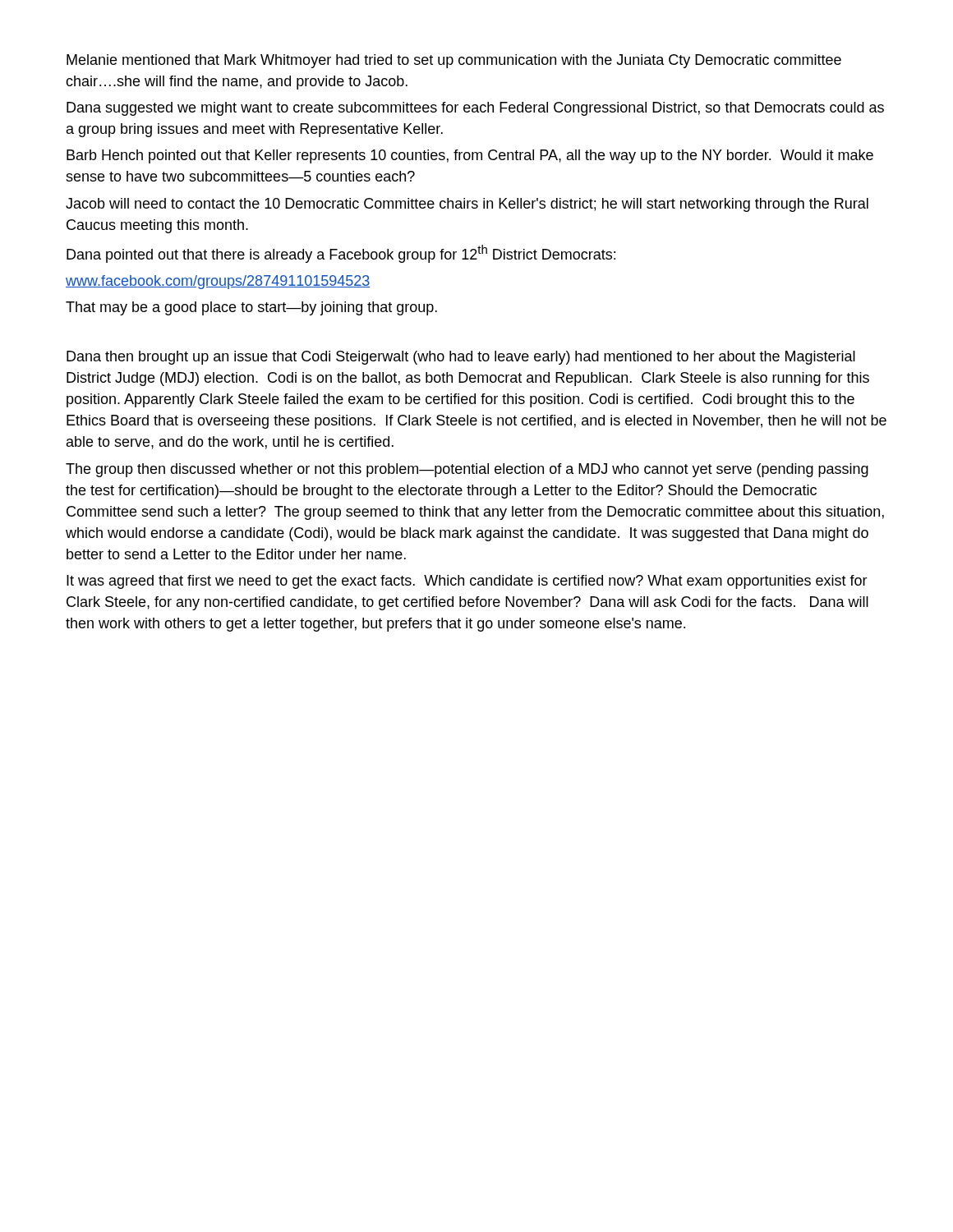Viewport: 953px width, 1232px height.
Task: Navigate to the region starting "Melanie mentioned that Mark Whitmoyer had tried to"
Action: 458,71
